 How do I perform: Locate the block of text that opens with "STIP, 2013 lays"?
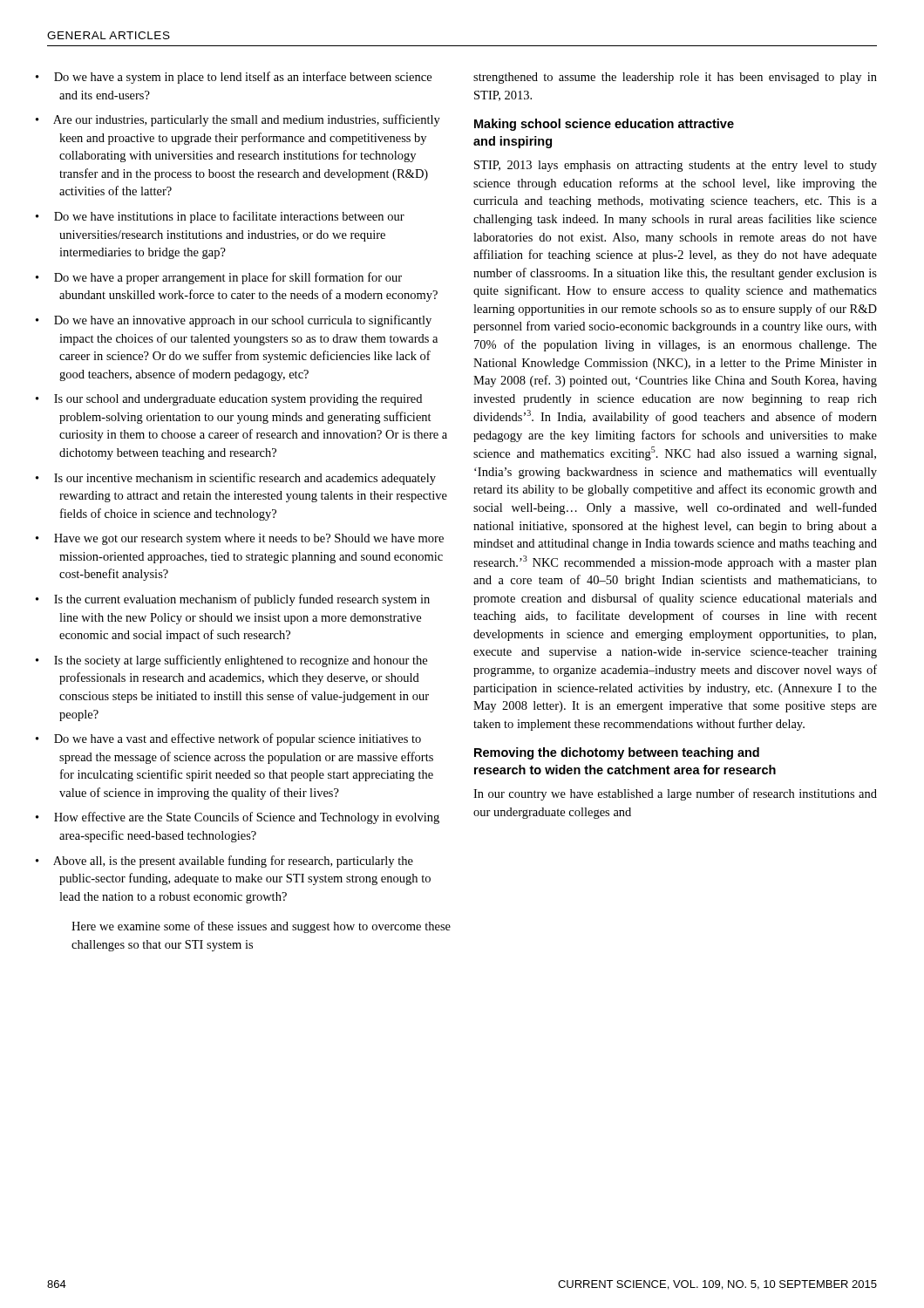675,444
